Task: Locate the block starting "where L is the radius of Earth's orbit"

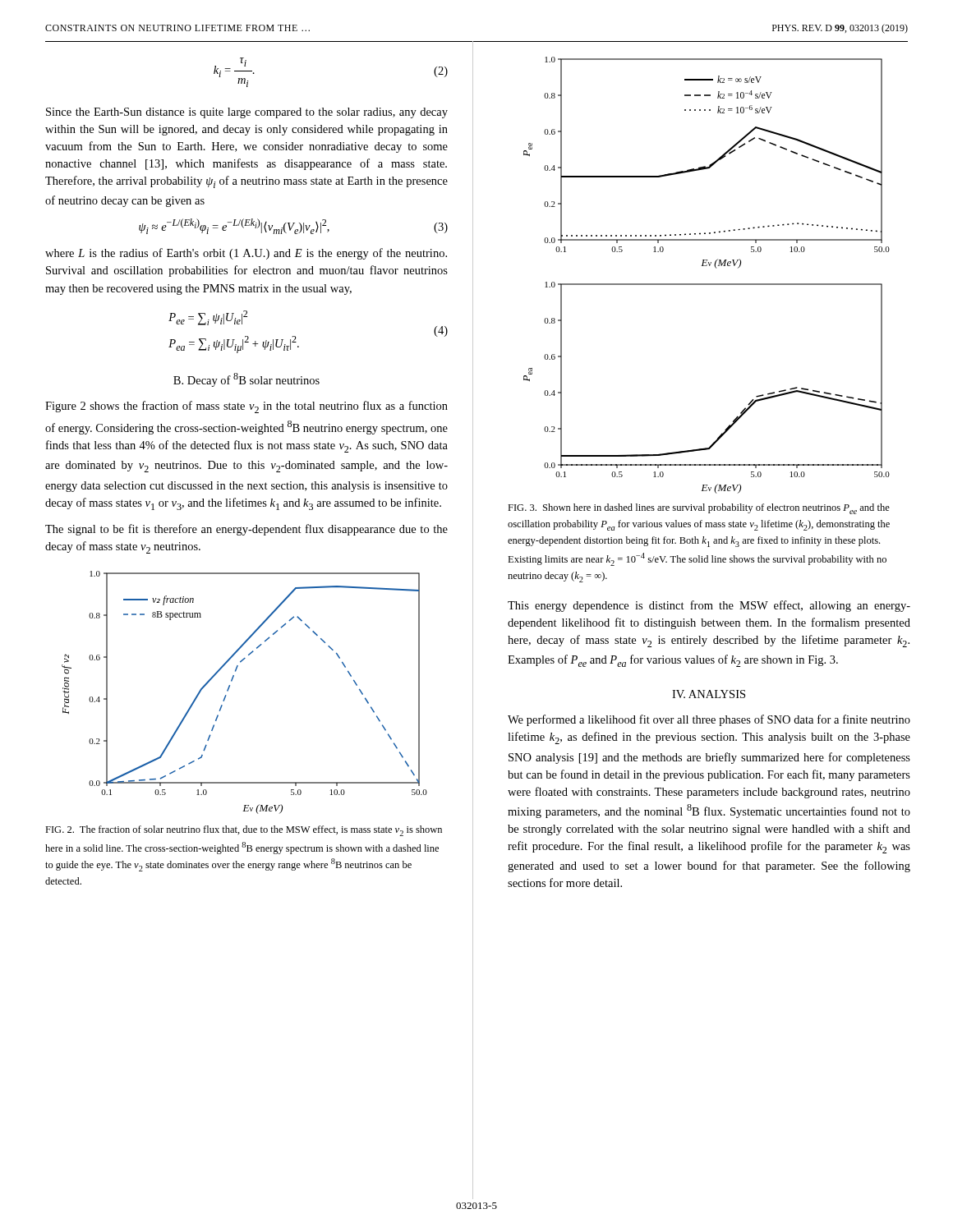Action: 246,271
